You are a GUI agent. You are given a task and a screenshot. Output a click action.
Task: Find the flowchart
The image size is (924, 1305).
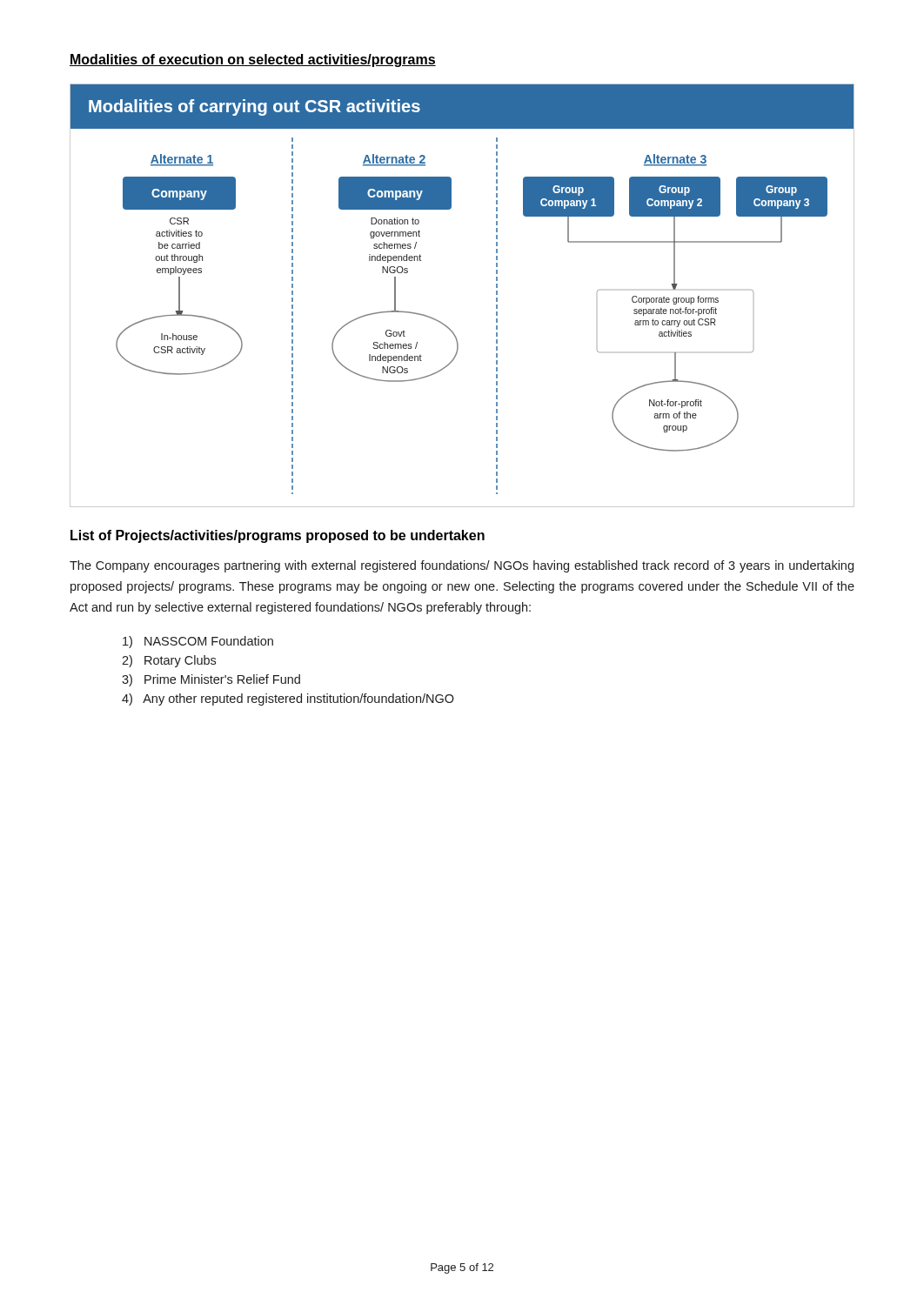click(462, 295)
